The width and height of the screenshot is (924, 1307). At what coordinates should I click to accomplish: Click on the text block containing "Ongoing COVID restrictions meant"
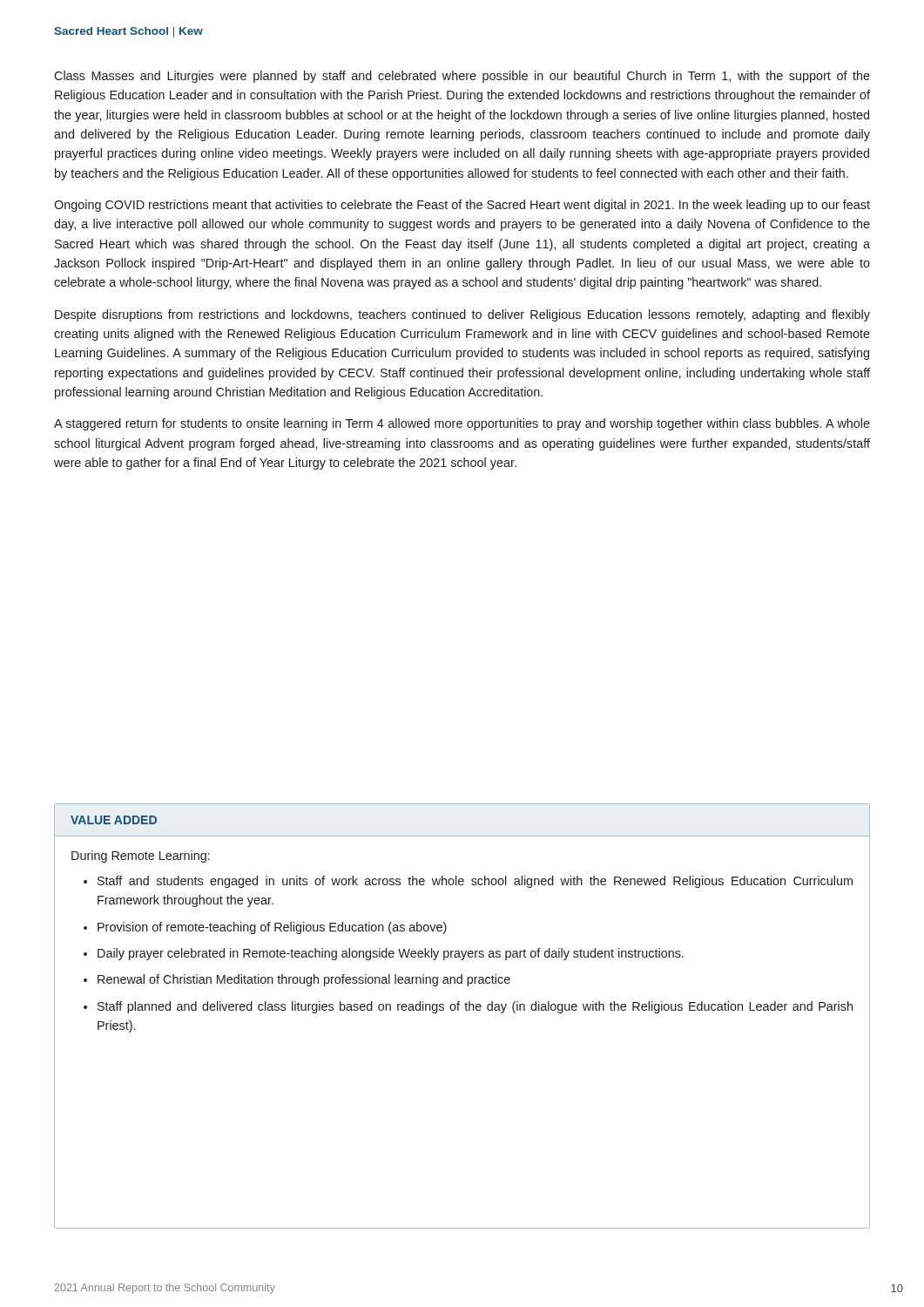462,244
